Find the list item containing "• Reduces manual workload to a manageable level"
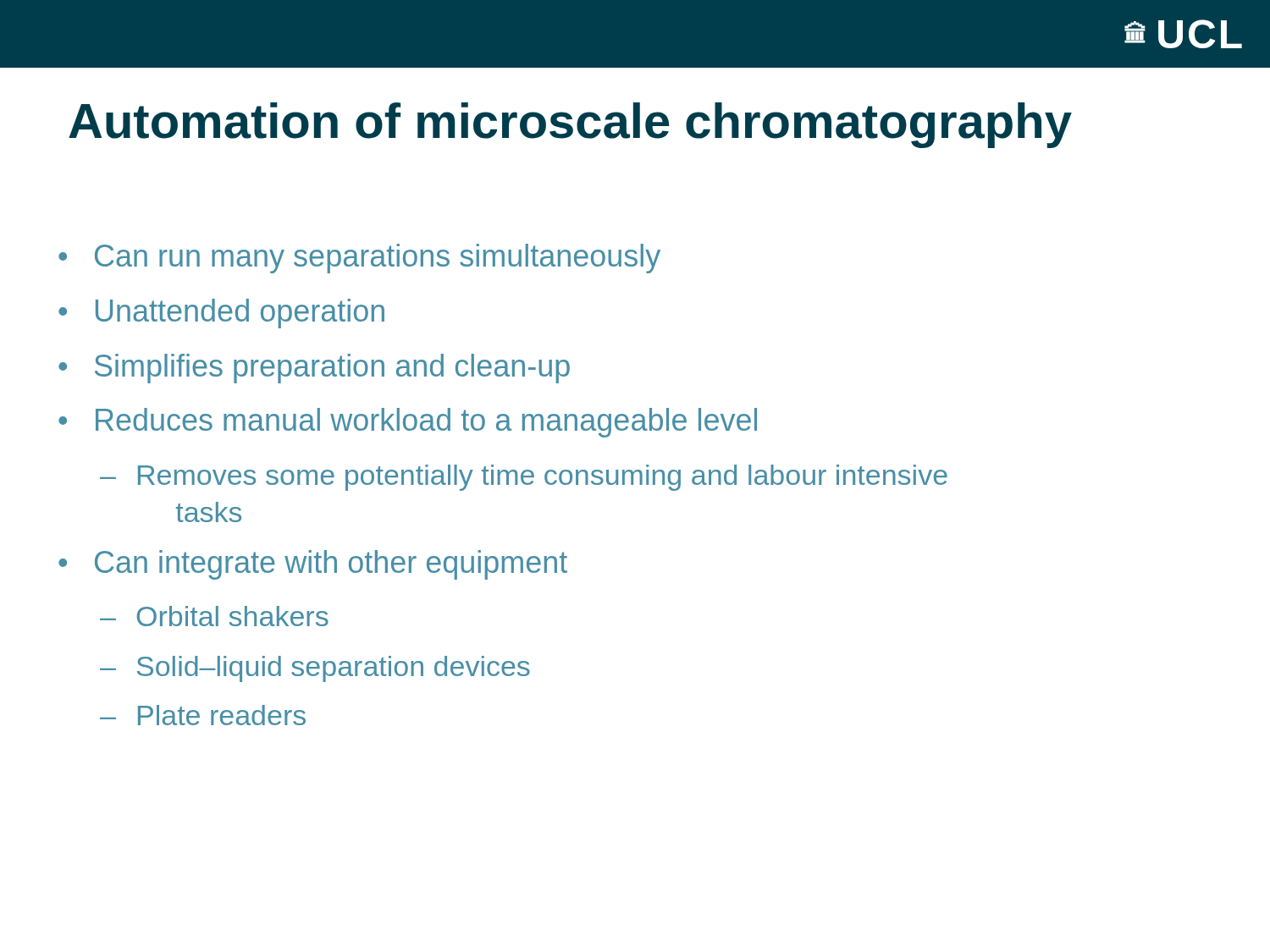Viewport: 1270px width, 952px height. (x=408, y=421)
